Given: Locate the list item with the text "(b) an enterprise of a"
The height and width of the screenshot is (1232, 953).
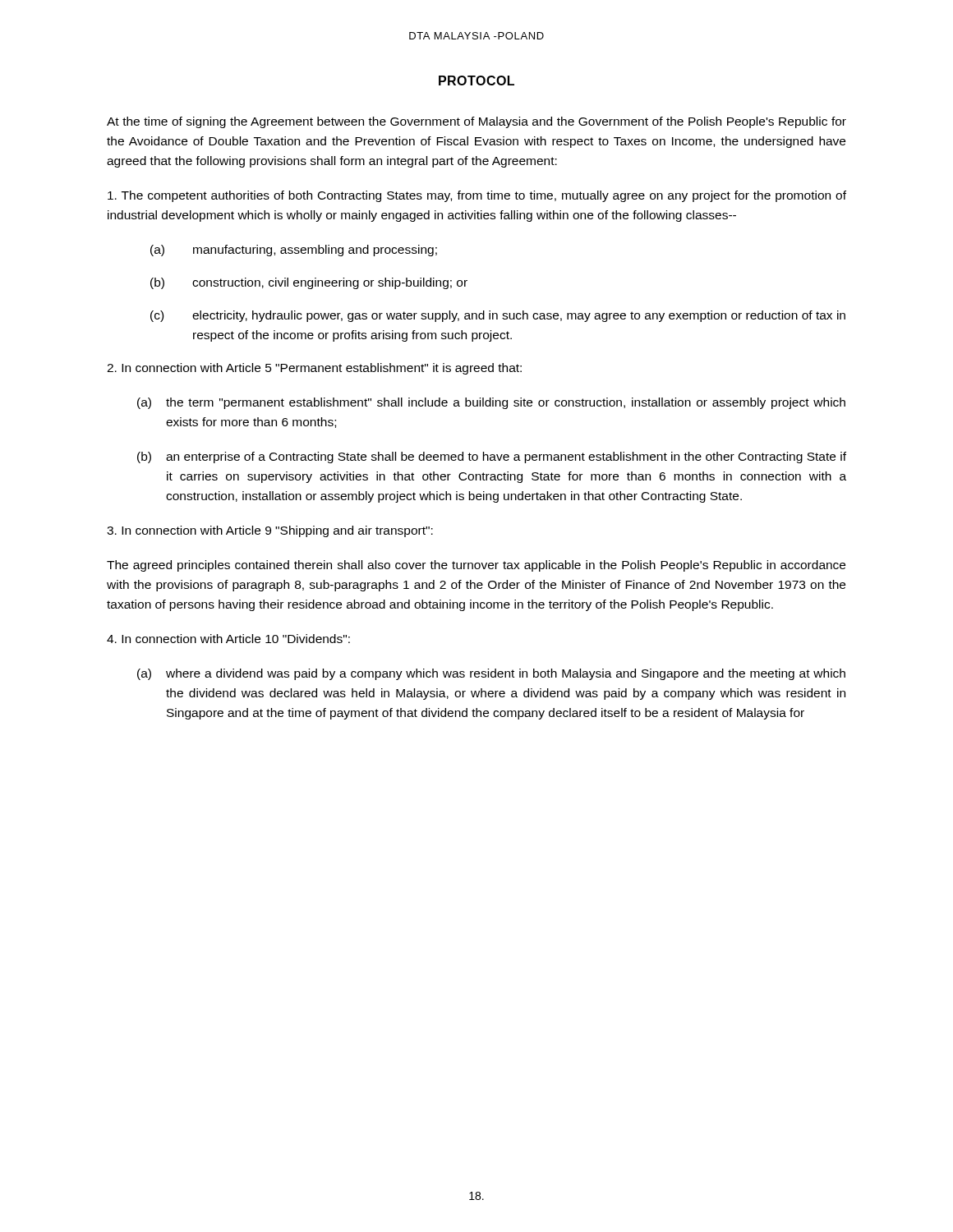Looking at the screenshot, I should coord(476,477).
